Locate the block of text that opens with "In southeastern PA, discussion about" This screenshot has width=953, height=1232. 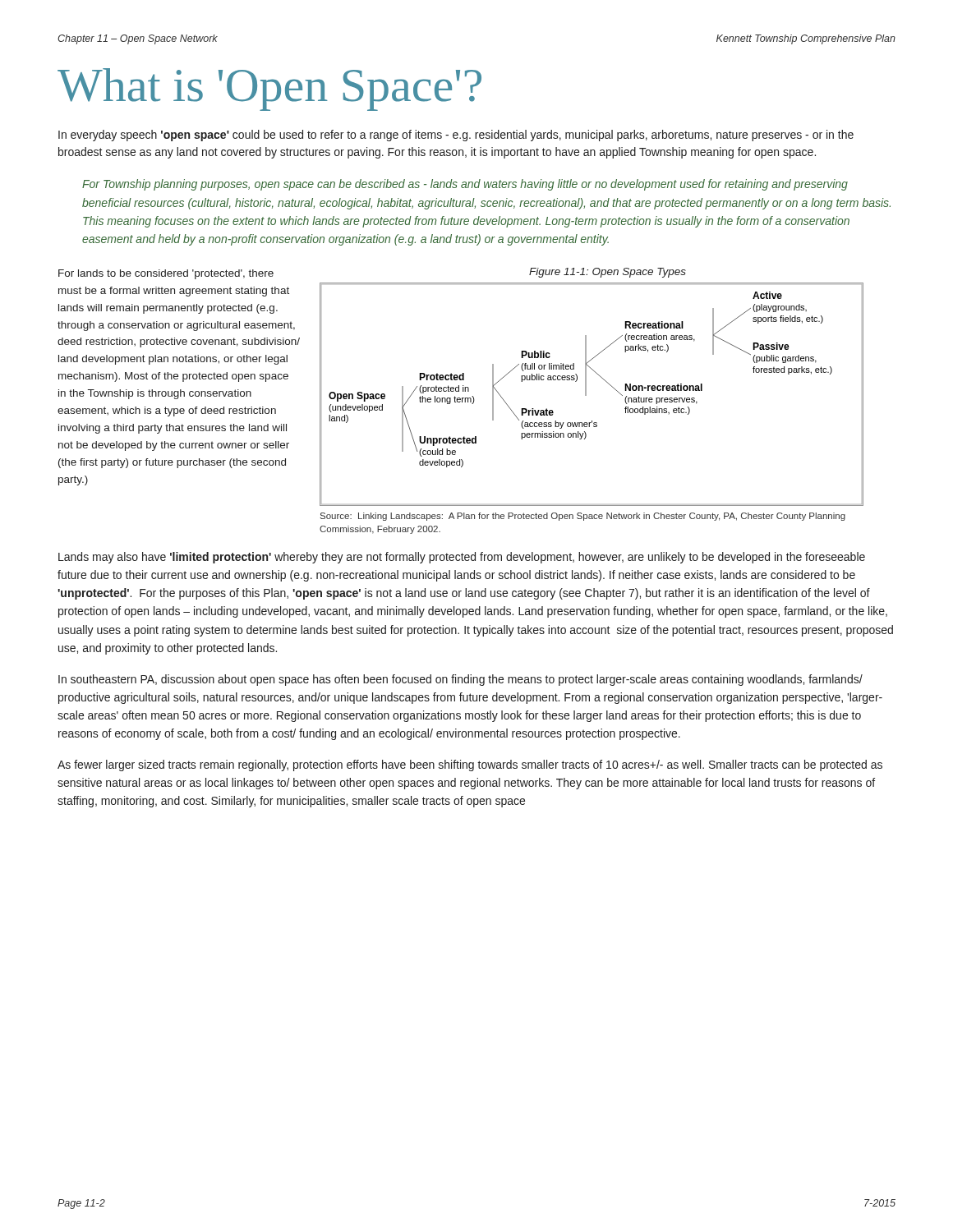tap(470, 706)
